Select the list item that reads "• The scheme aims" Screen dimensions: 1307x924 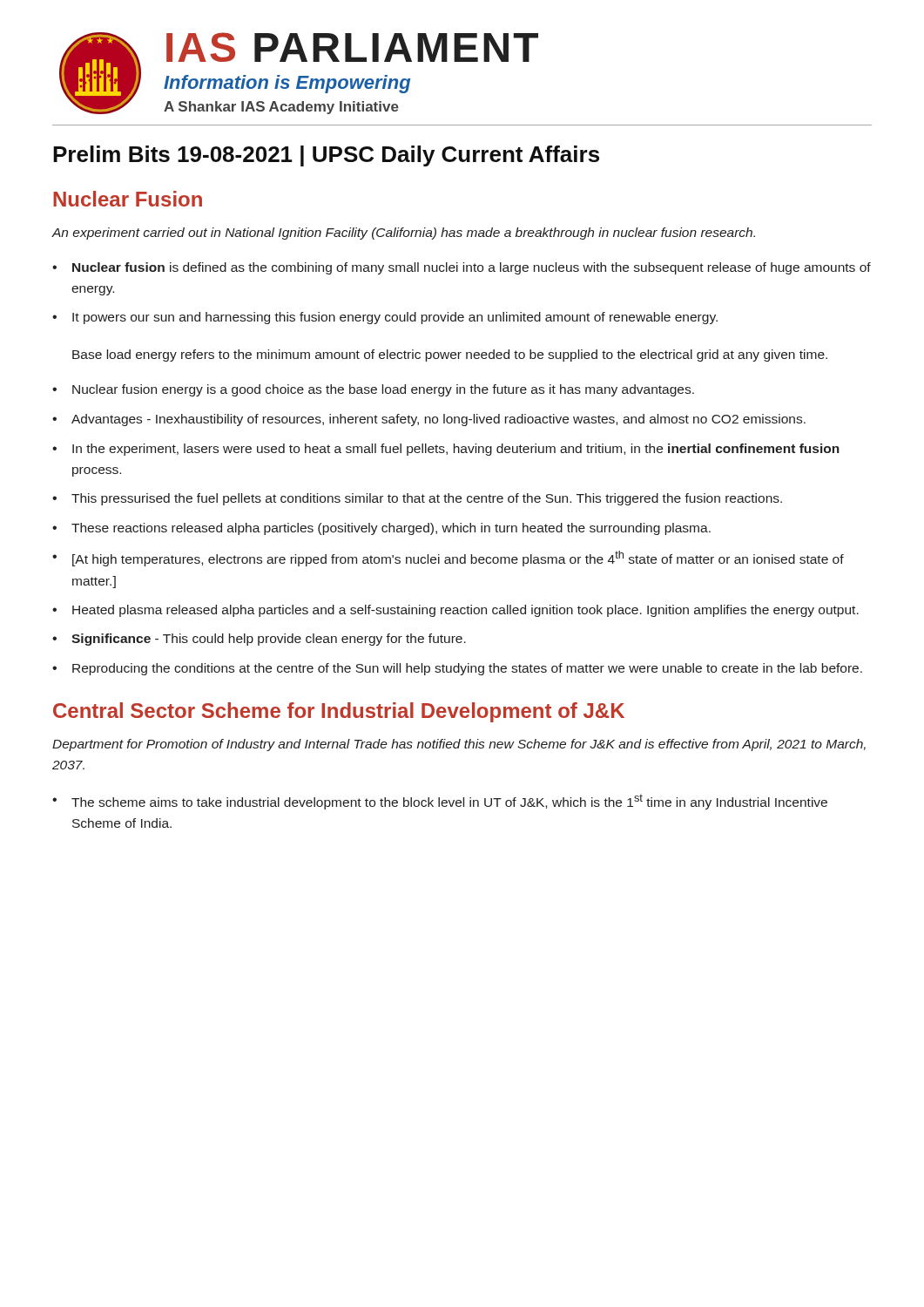[462, 812]
